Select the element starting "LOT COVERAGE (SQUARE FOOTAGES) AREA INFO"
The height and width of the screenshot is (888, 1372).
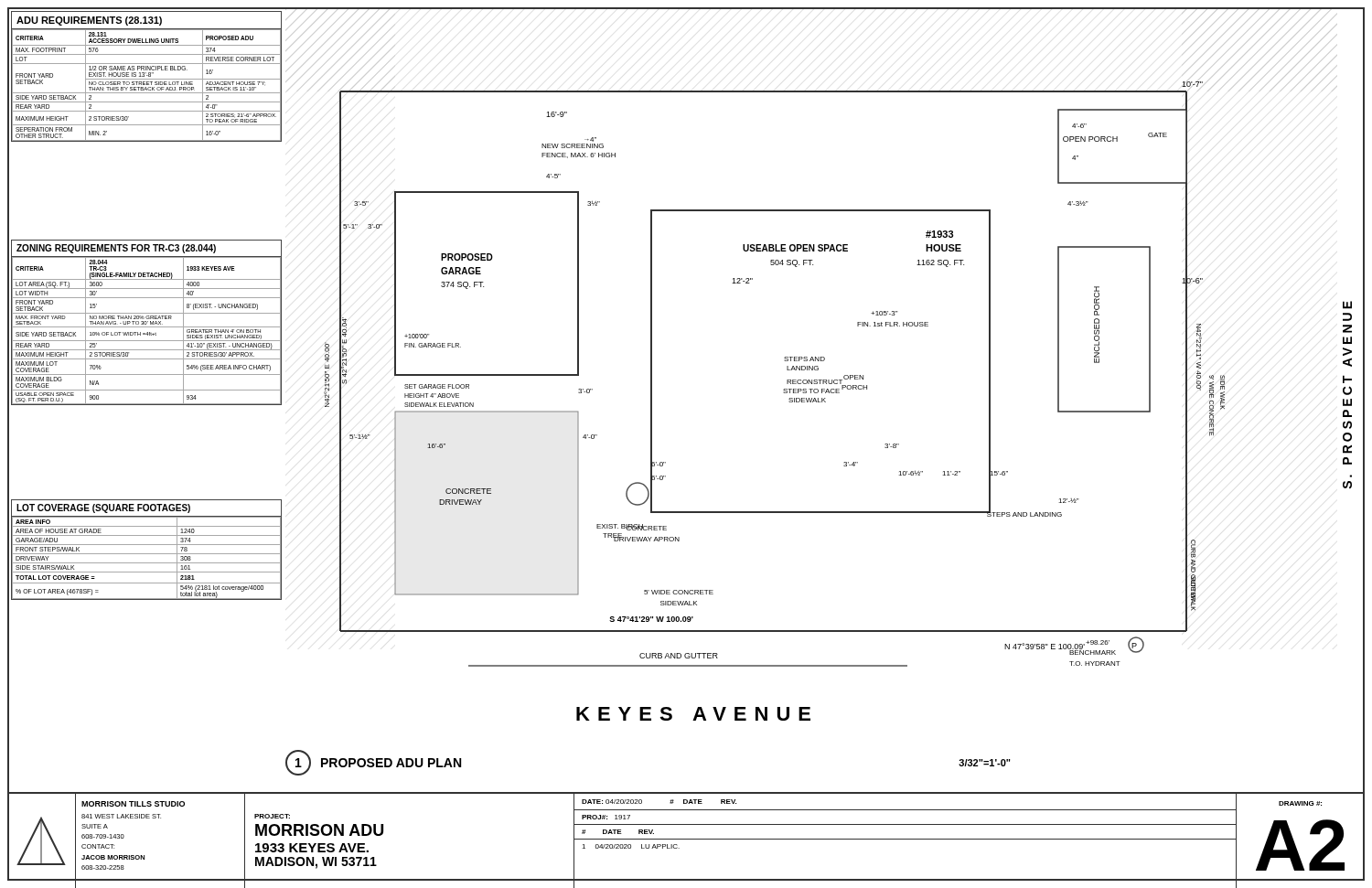coord(146,550)
